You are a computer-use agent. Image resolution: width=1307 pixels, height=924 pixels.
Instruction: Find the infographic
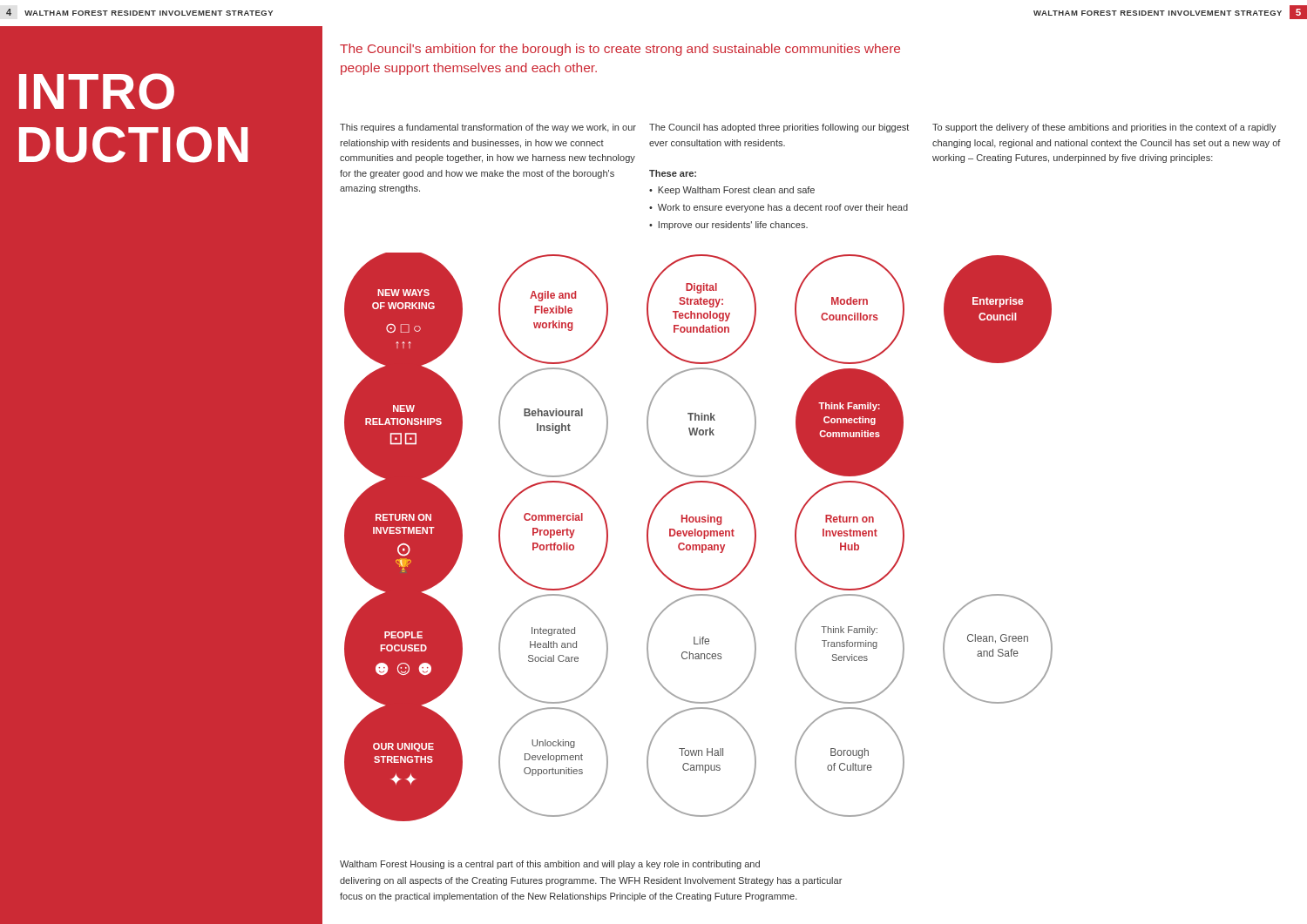coord(813,540)
